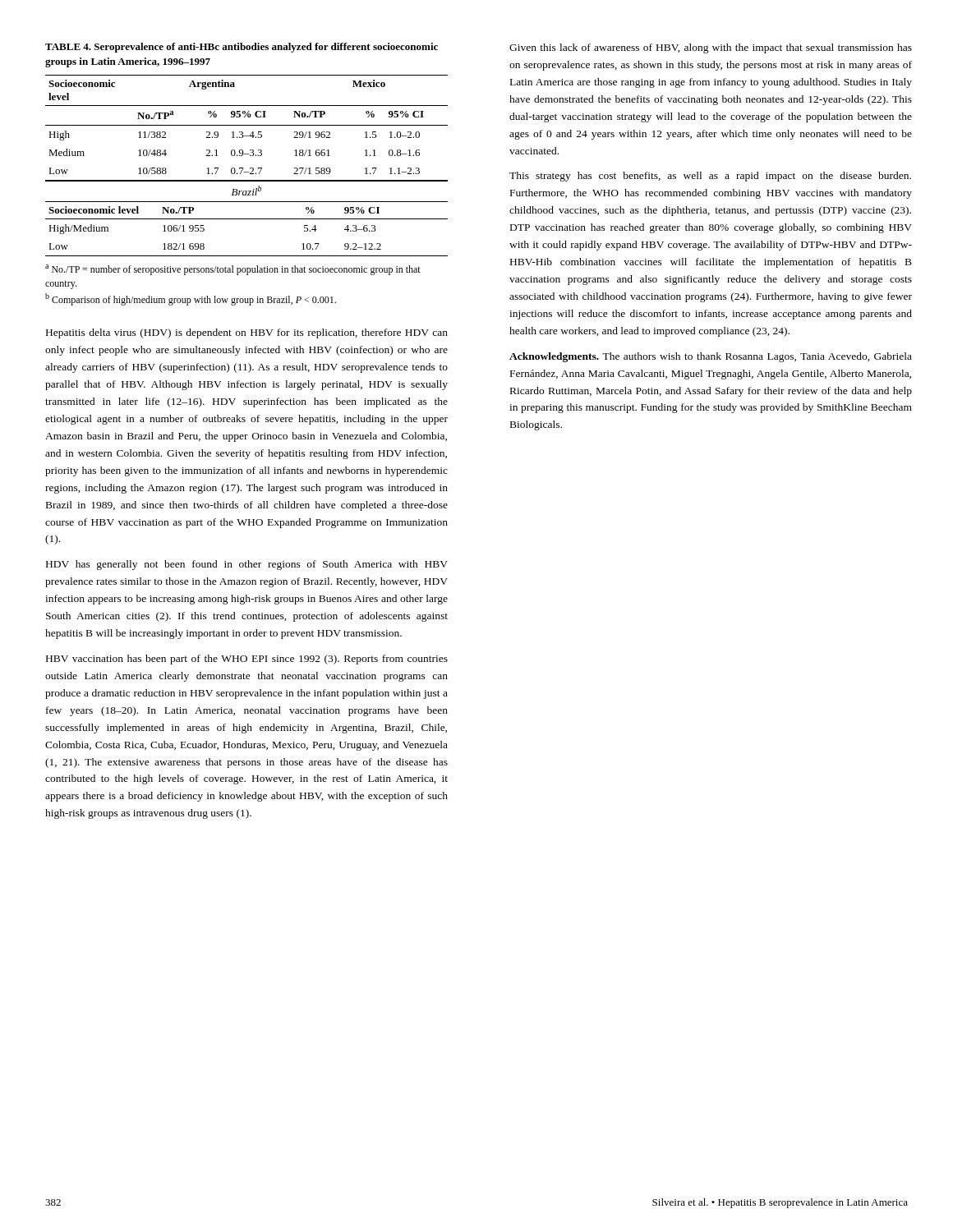Screen dimensions: 1232x953
Task: Click the passage that begins "This strategy has cost benefits, as"
Action: coord(711,253)
